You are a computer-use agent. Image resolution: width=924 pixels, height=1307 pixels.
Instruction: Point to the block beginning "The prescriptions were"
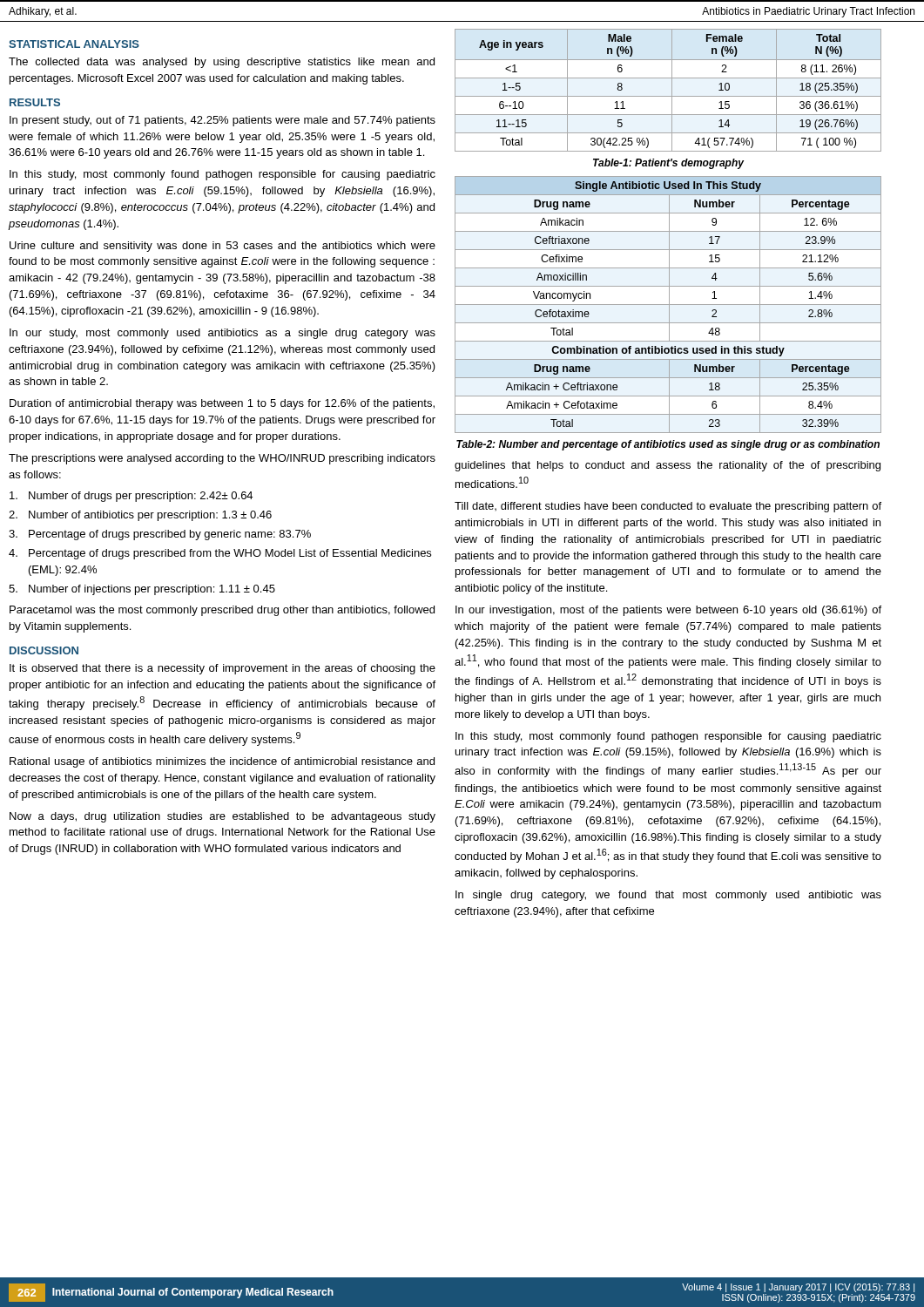[222, 467]
